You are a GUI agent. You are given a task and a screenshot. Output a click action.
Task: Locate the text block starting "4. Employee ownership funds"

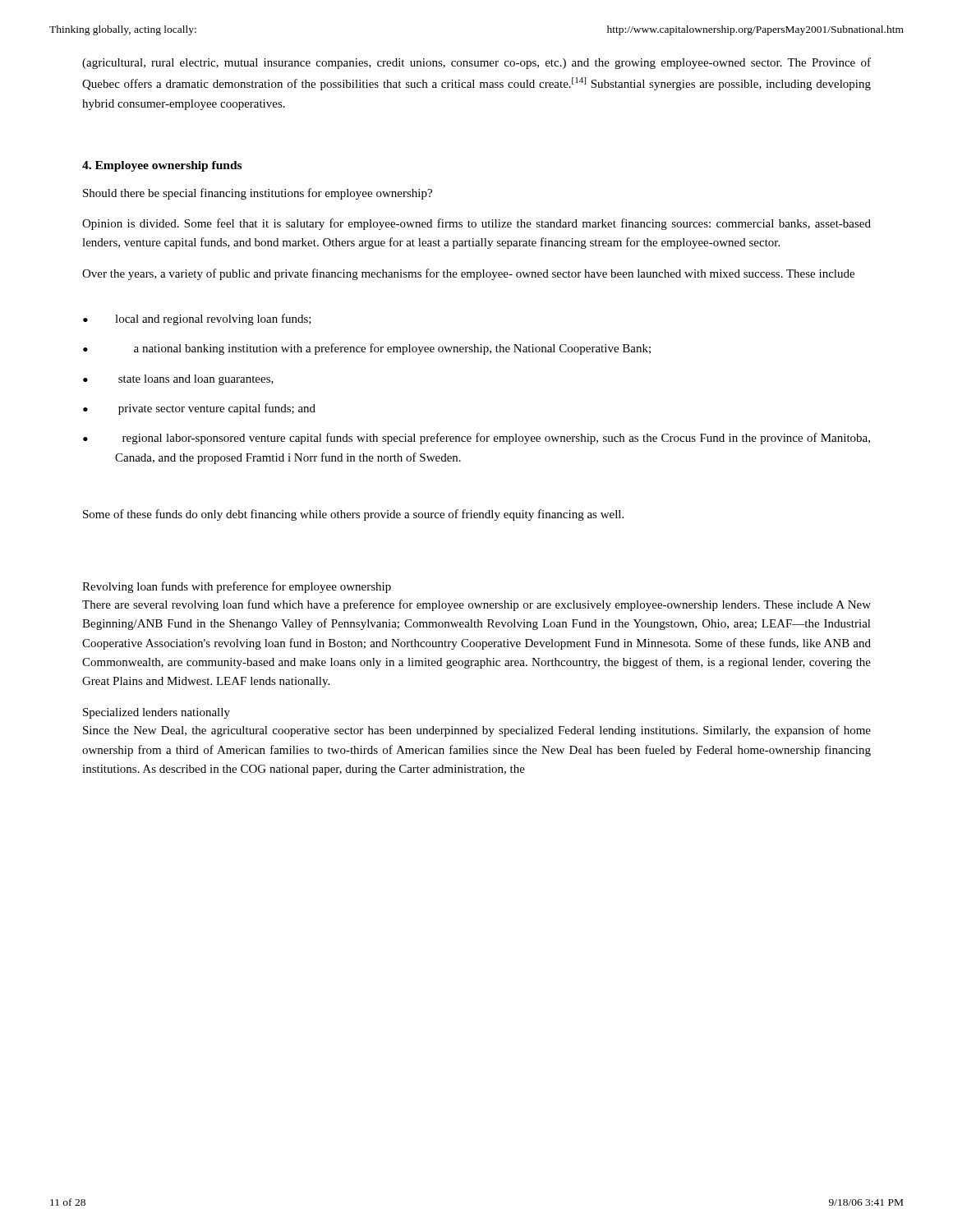(x=162, y=164)
